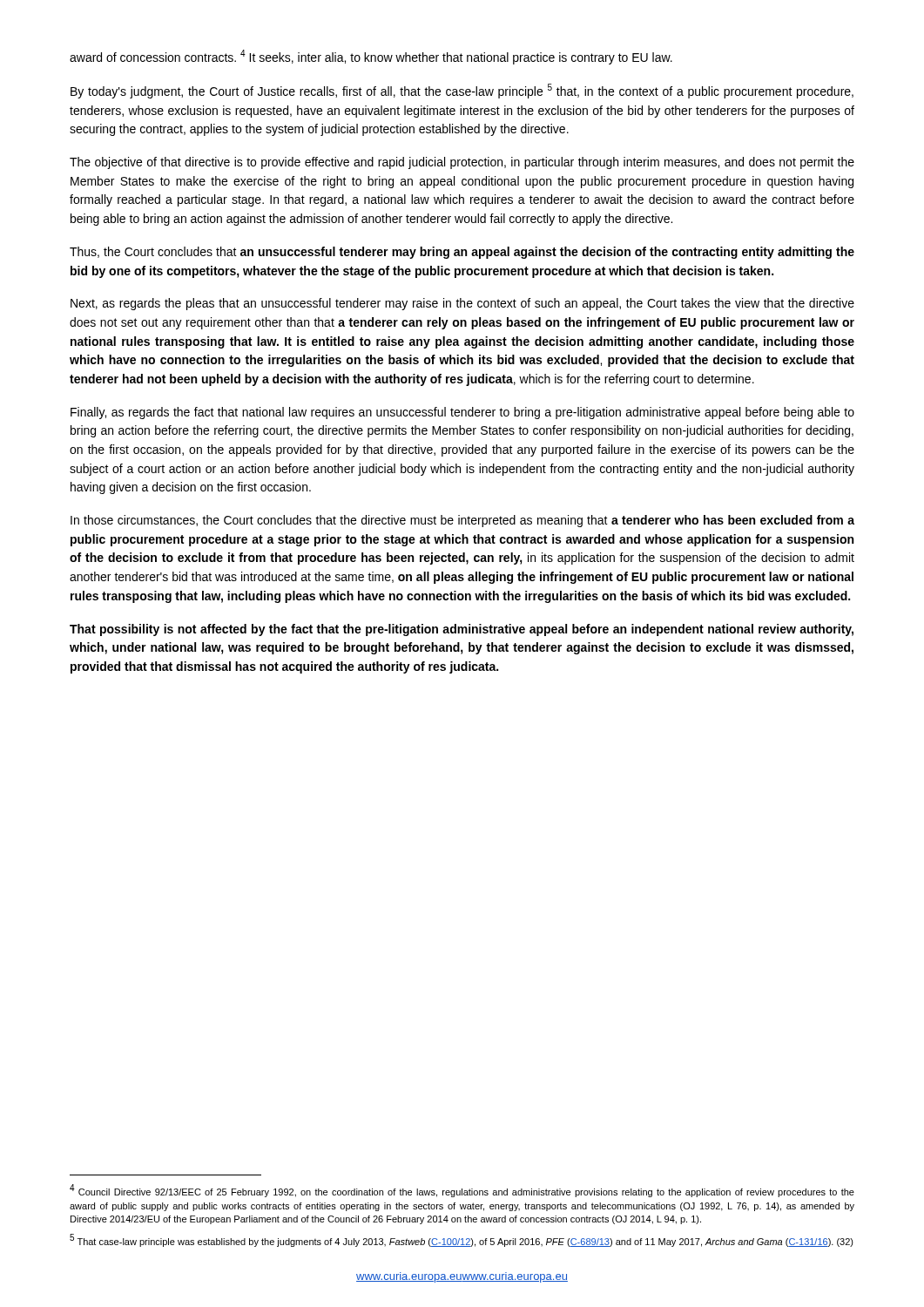The width and height of the screenshot is (924, 1307).
Task: Click the passage that begins "award of concession contracts. 4 It seeks,"
Action: click(371, 56)
